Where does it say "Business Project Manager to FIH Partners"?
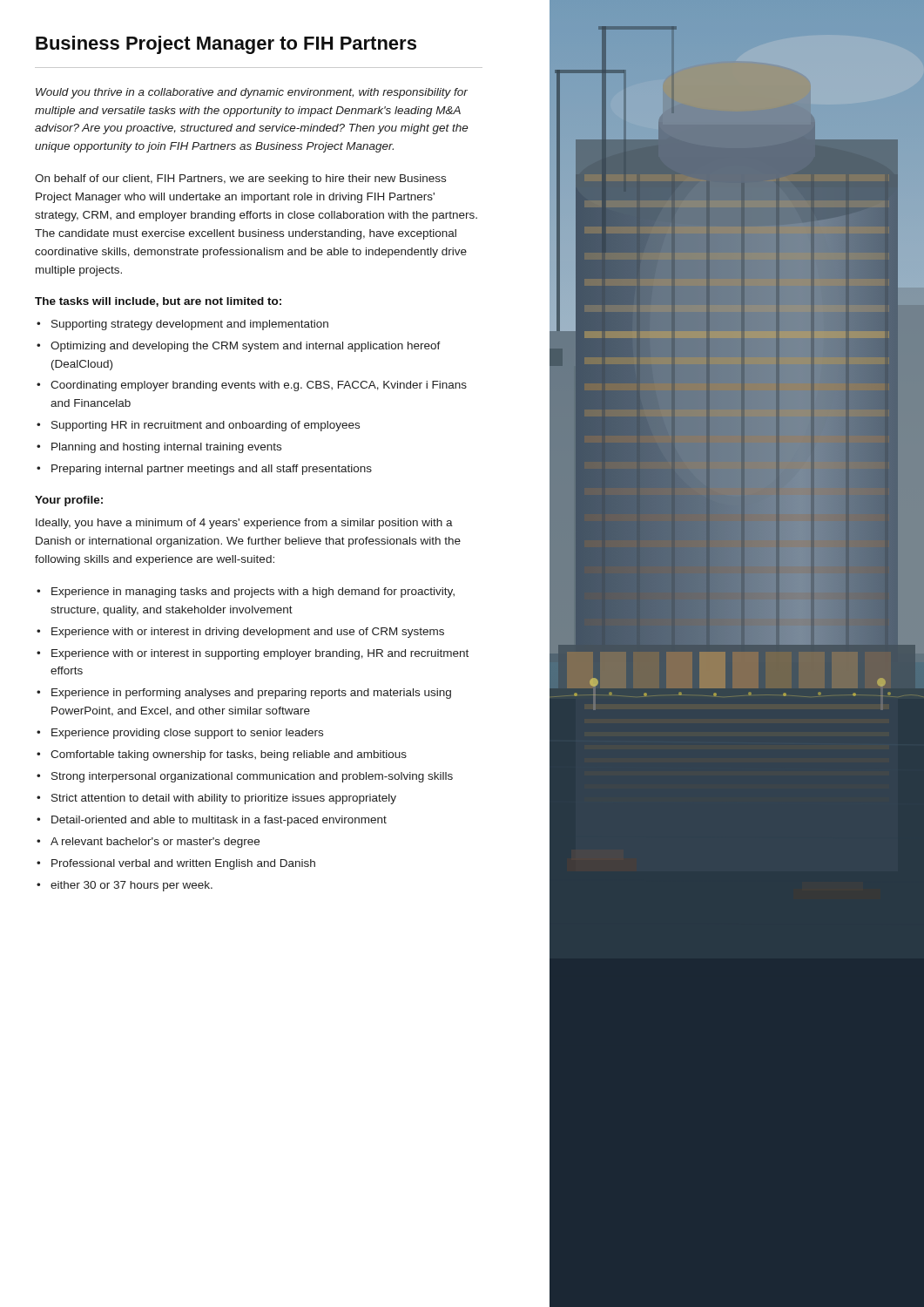The height and width of the screenshot is (1307, 924). [x=226, y=43]
